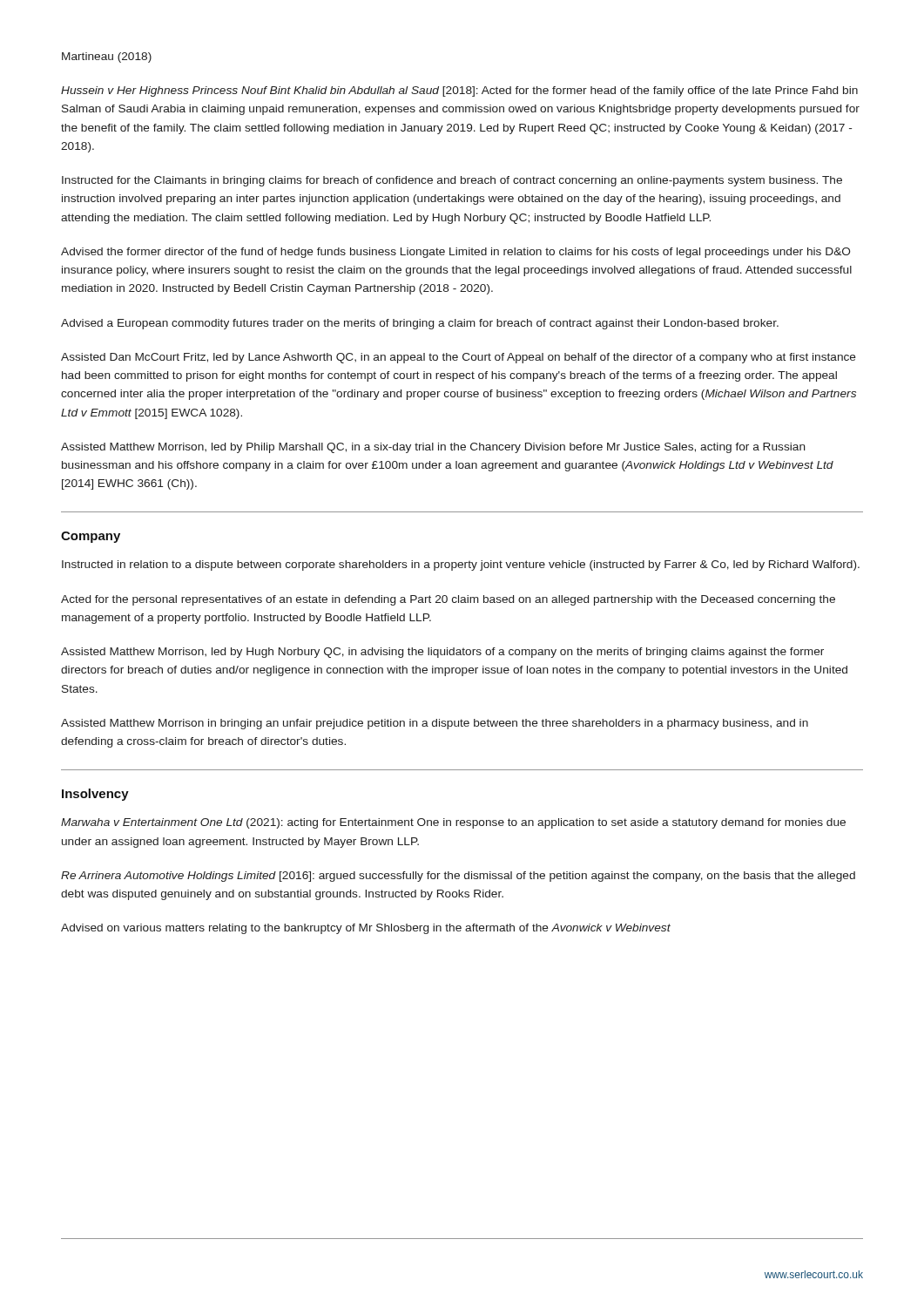
Task: Find the passage starting "Advised the former"
Action: coord(456,270)
